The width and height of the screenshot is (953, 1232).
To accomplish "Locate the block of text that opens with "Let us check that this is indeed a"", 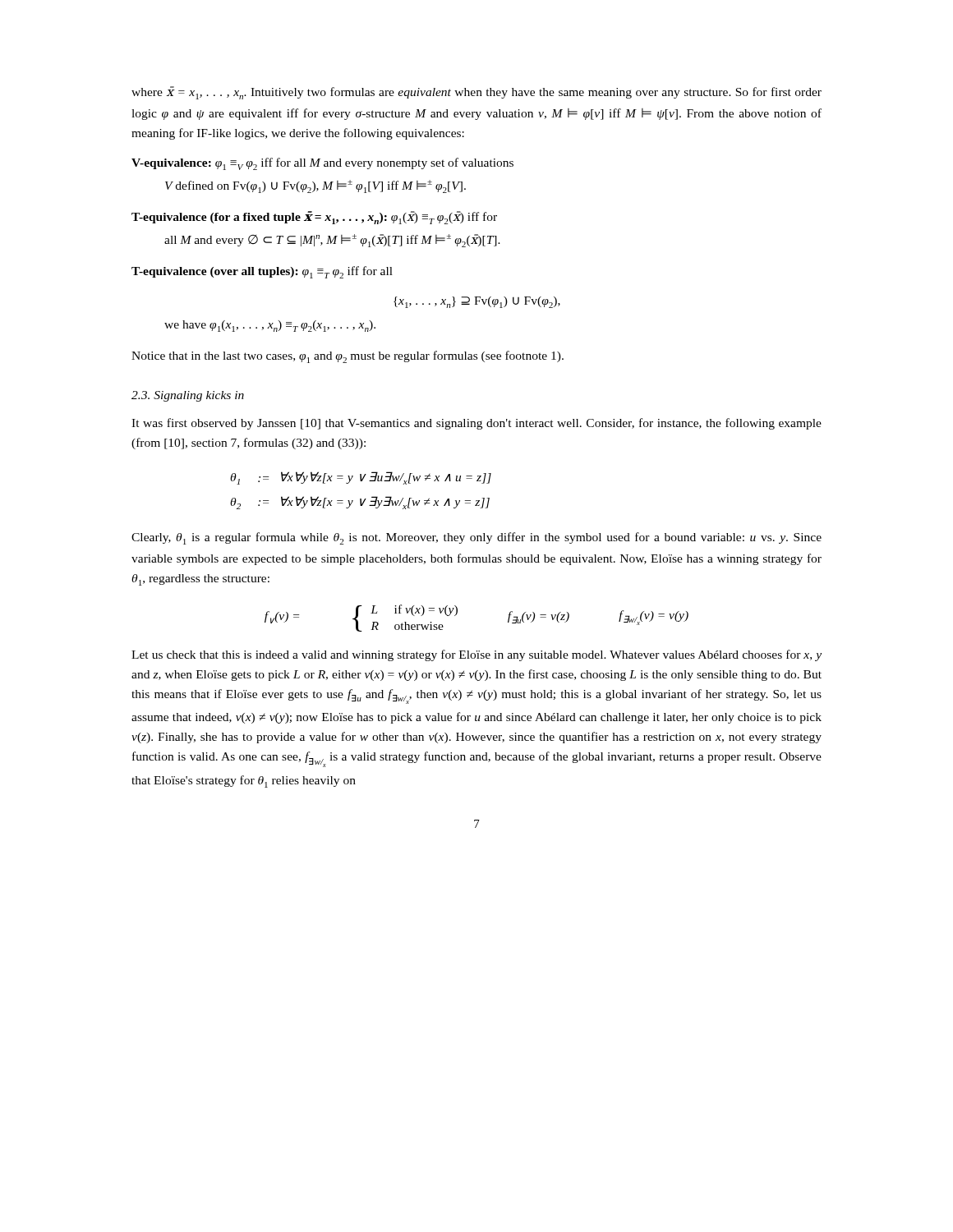I will (476, 718).
